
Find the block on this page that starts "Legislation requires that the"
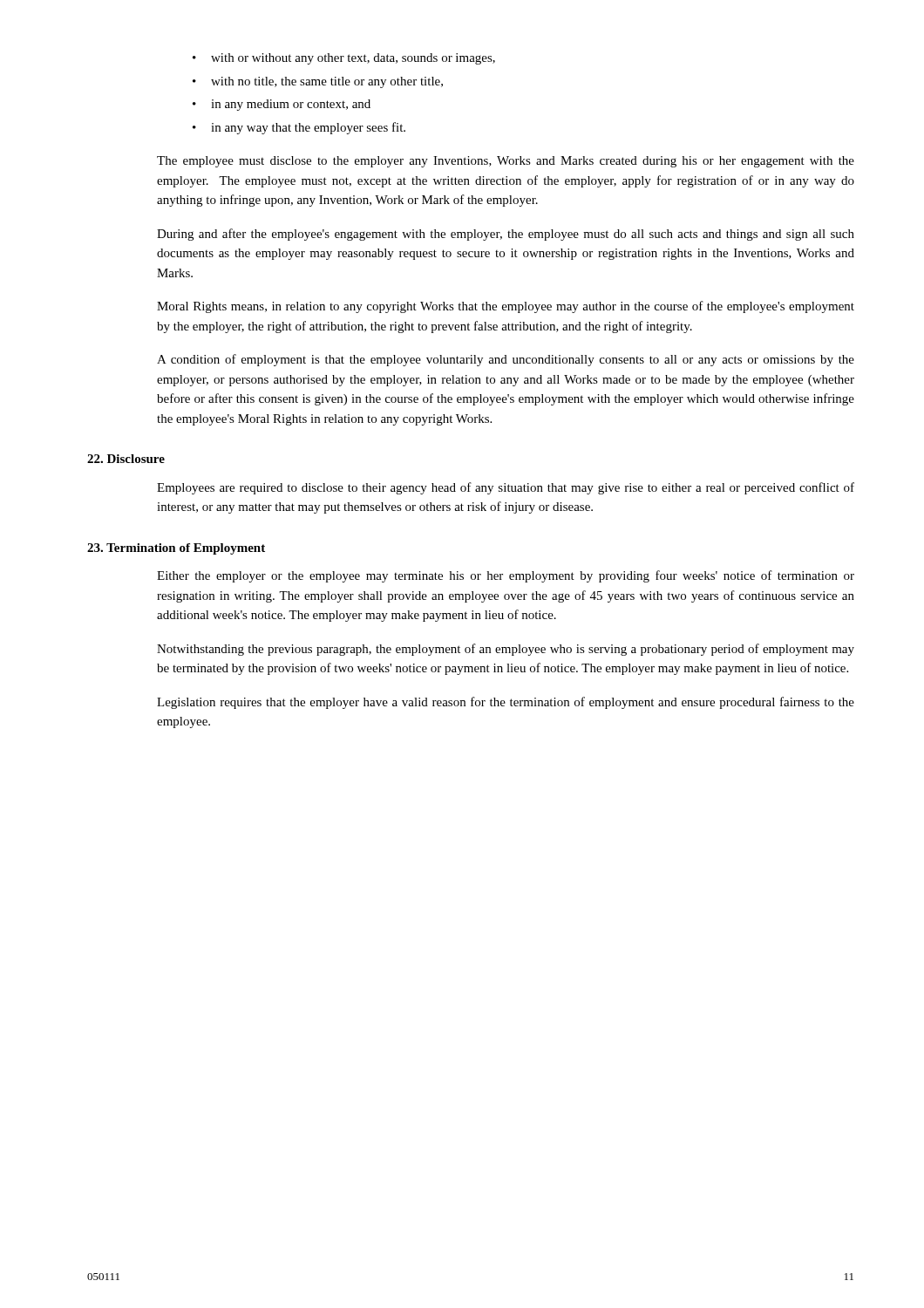(x=506, y=711)
